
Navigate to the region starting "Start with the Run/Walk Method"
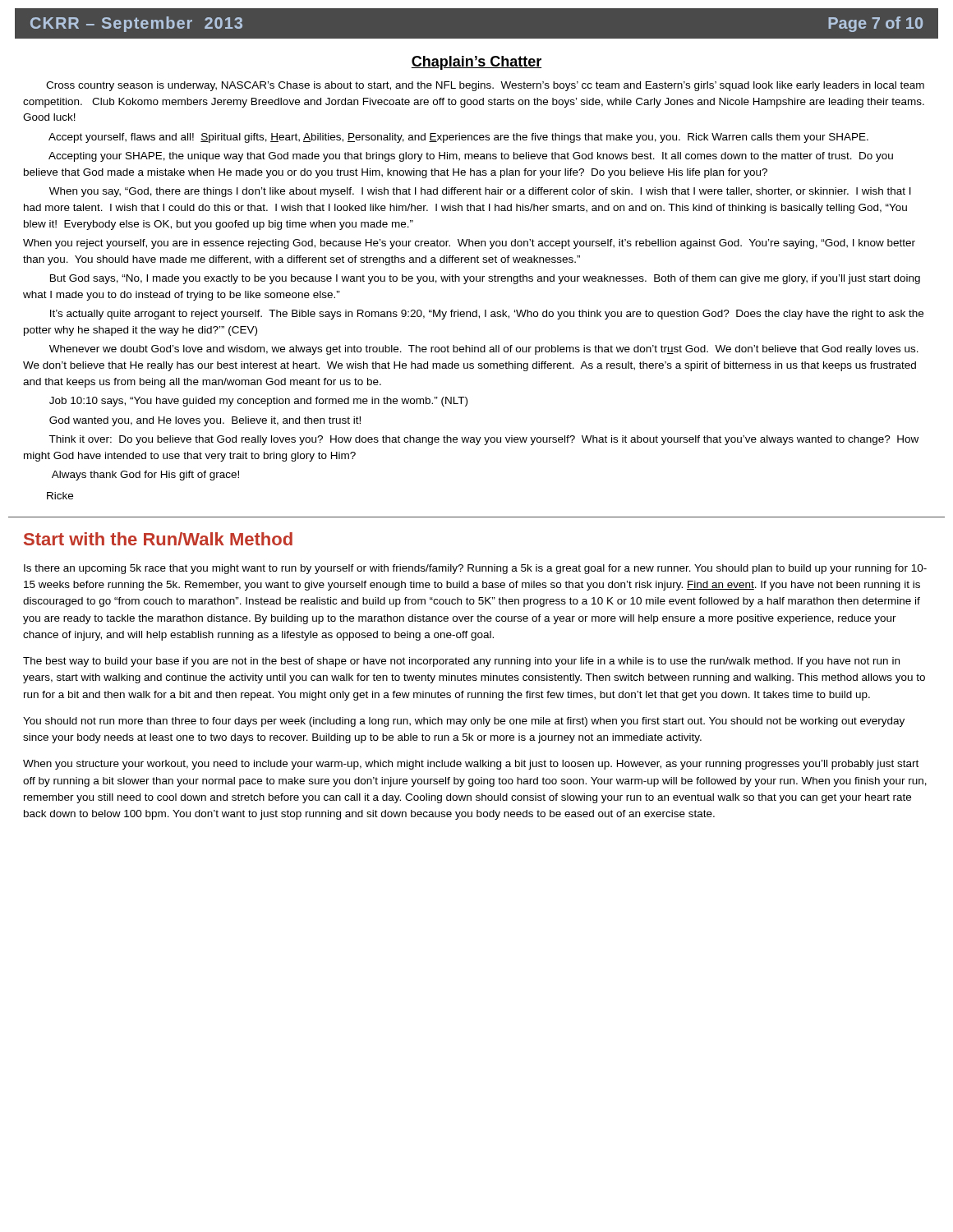158,539
